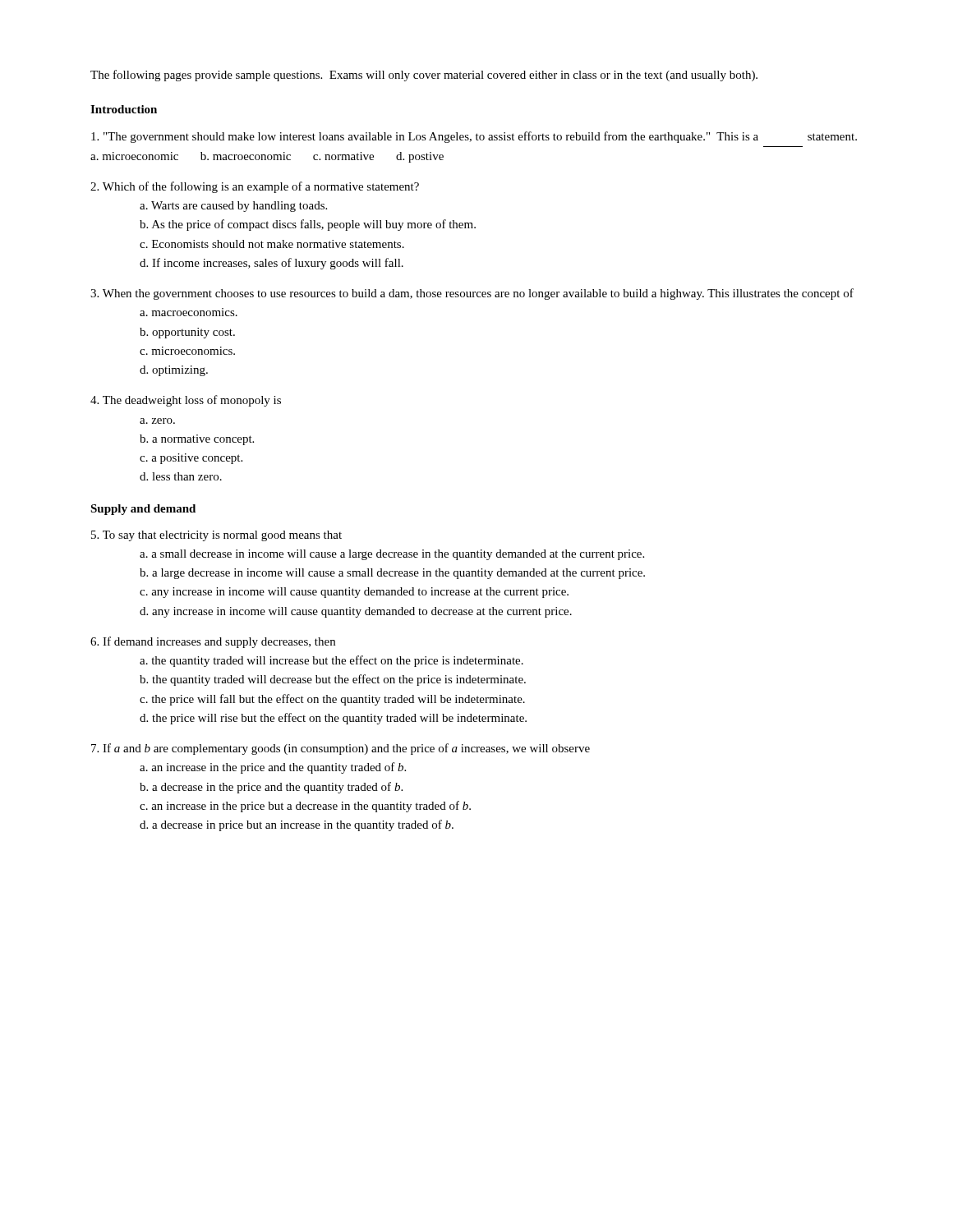Select the list item with the text "7. If a"
Image resolution: width=953 pixels, height=1232 pixels.
pyautogui.click(x=341, y=749)
